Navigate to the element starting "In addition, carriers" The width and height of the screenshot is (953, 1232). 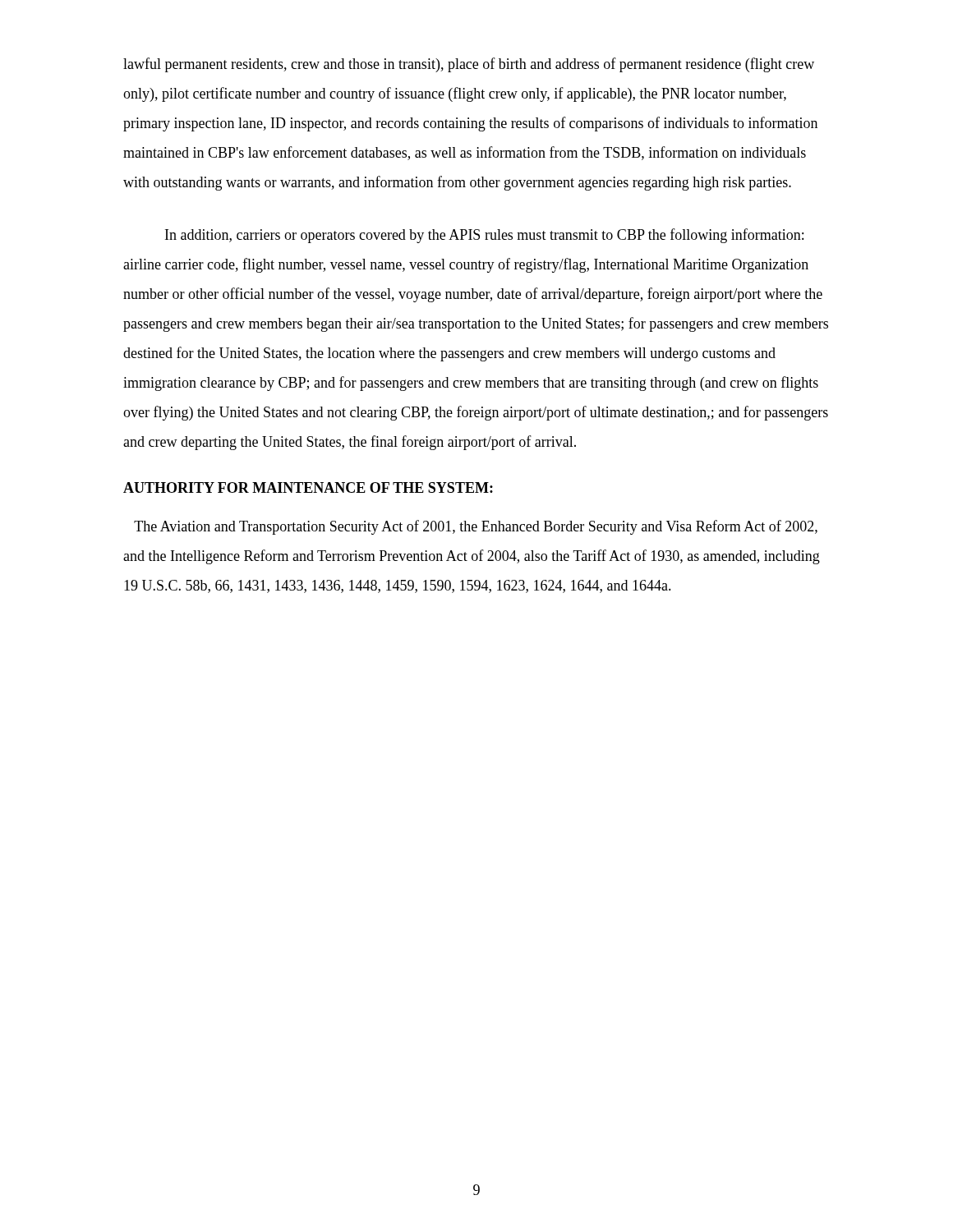(476, 338)
